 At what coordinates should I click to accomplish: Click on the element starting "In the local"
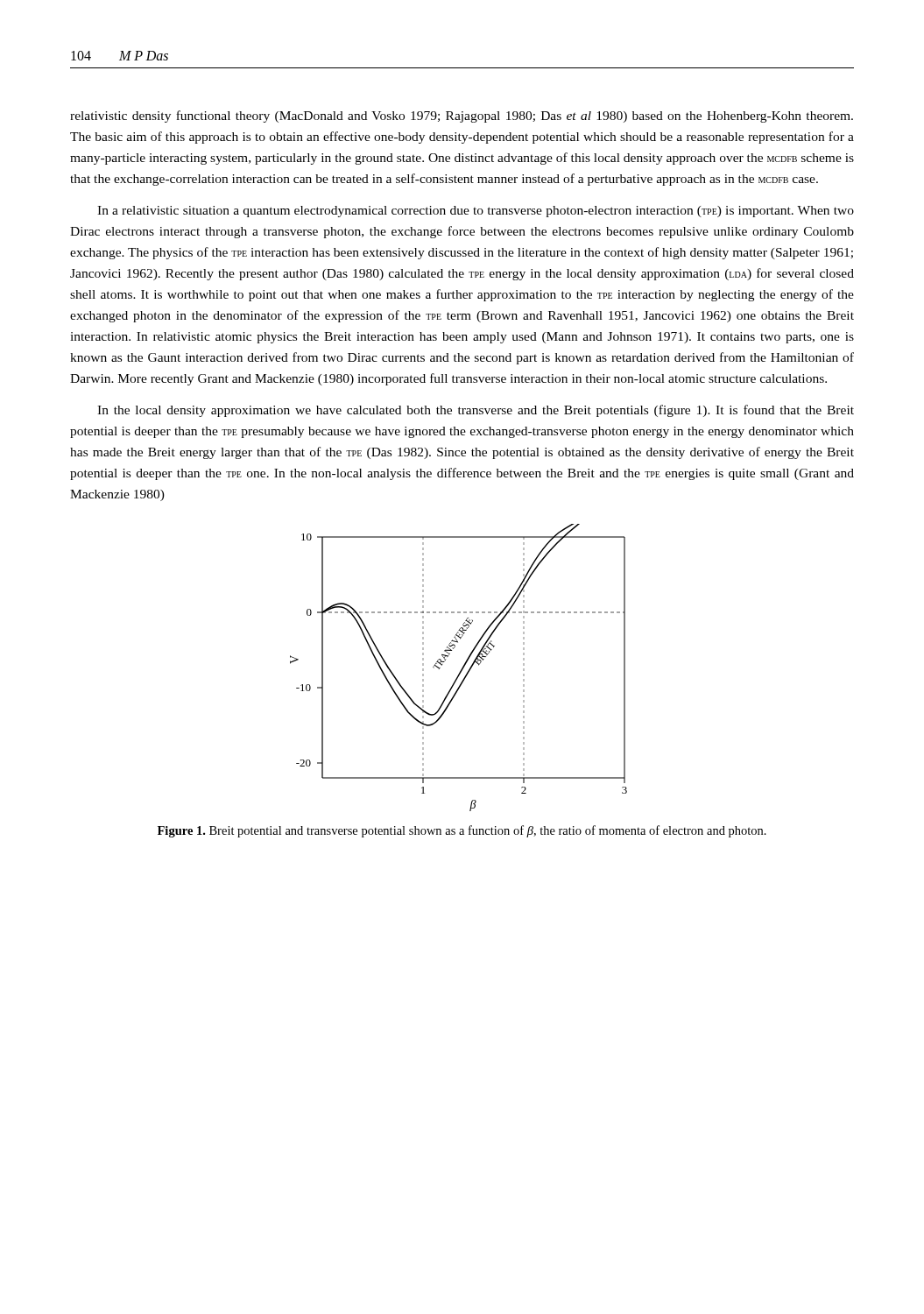click(x=462, y=452)
